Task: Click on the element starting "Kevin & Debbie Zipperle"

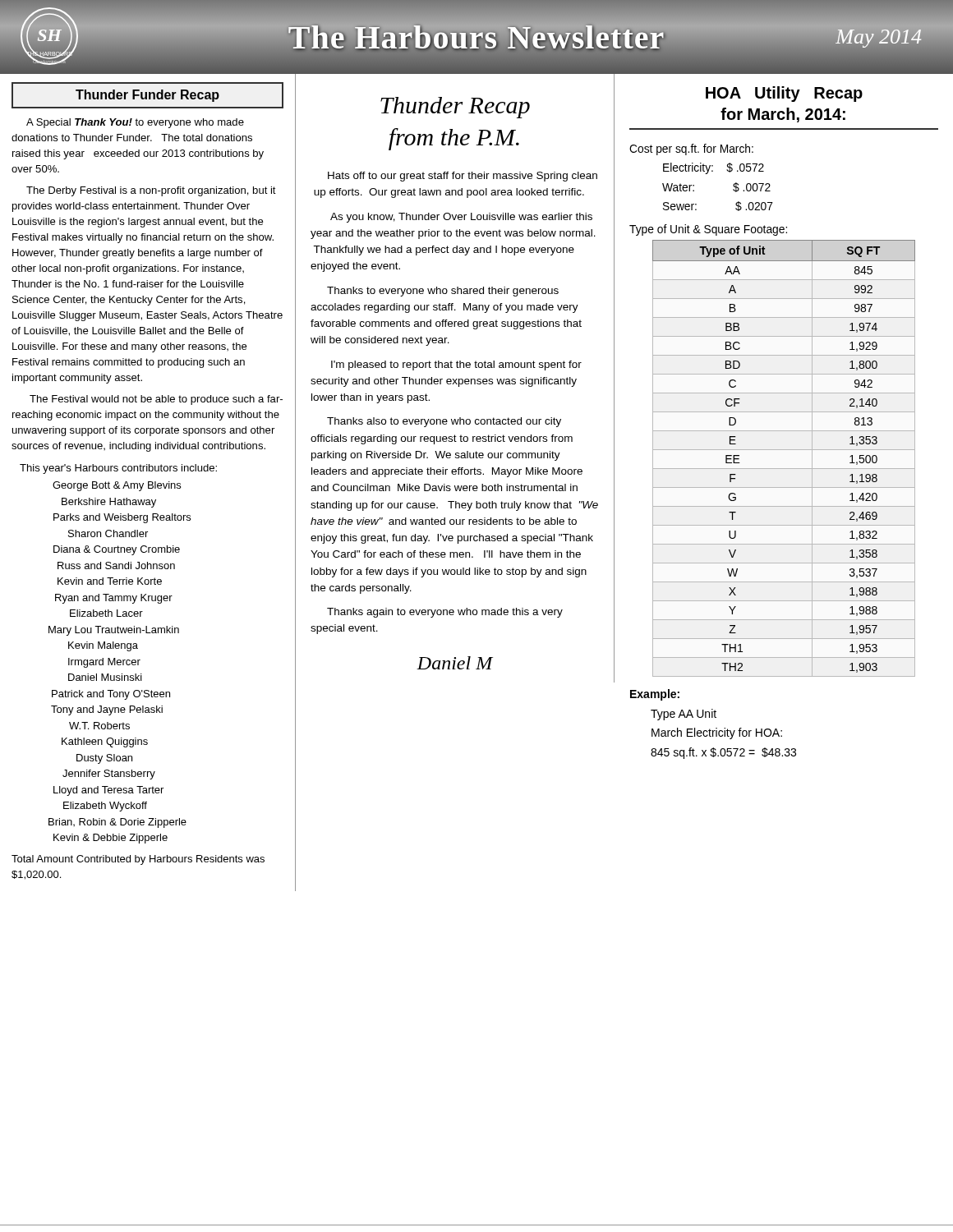Action: click(110, 838)
